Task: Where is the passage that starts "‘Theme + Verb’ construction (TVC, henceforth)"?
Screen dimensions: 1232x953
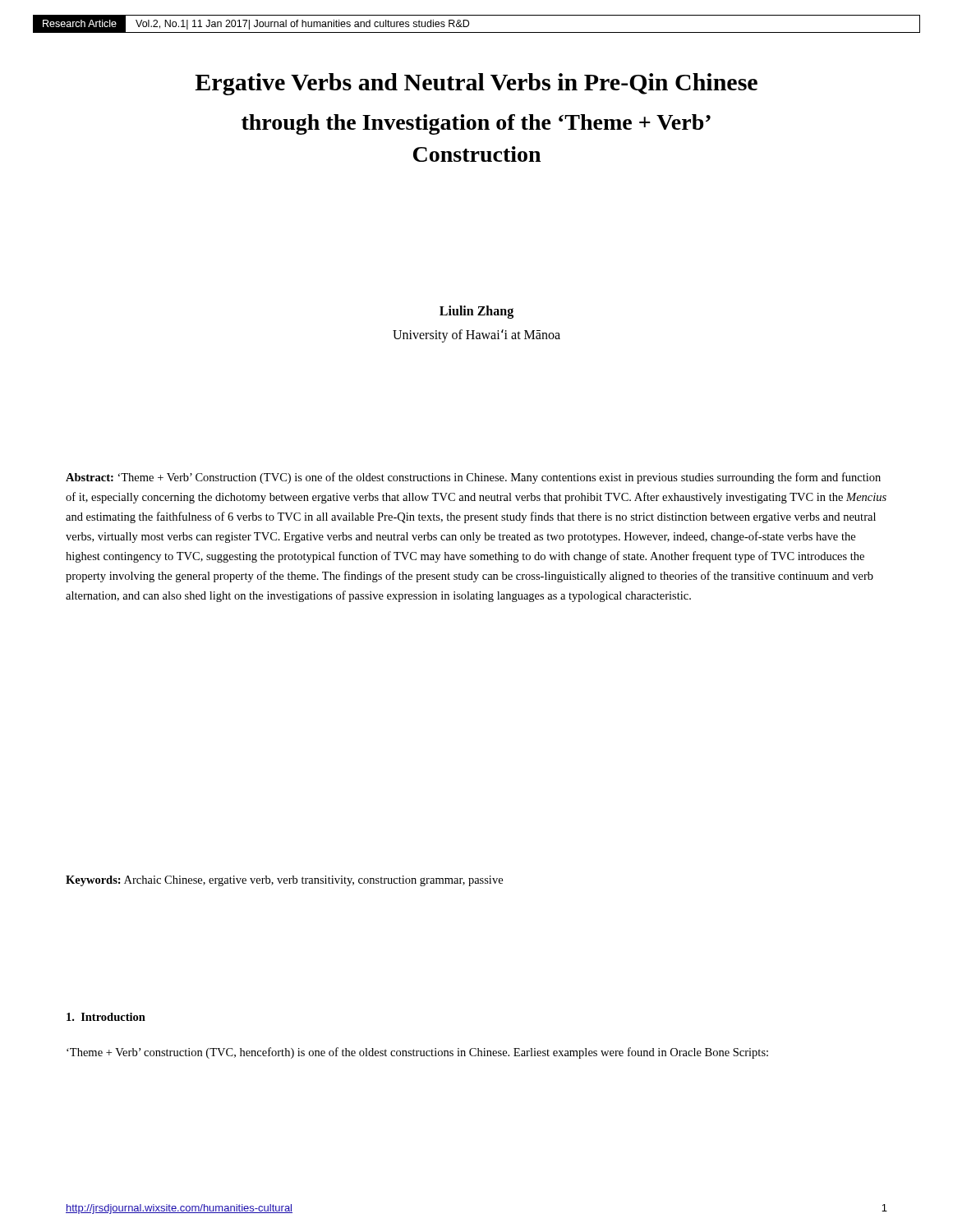Action: (476, 1053)
